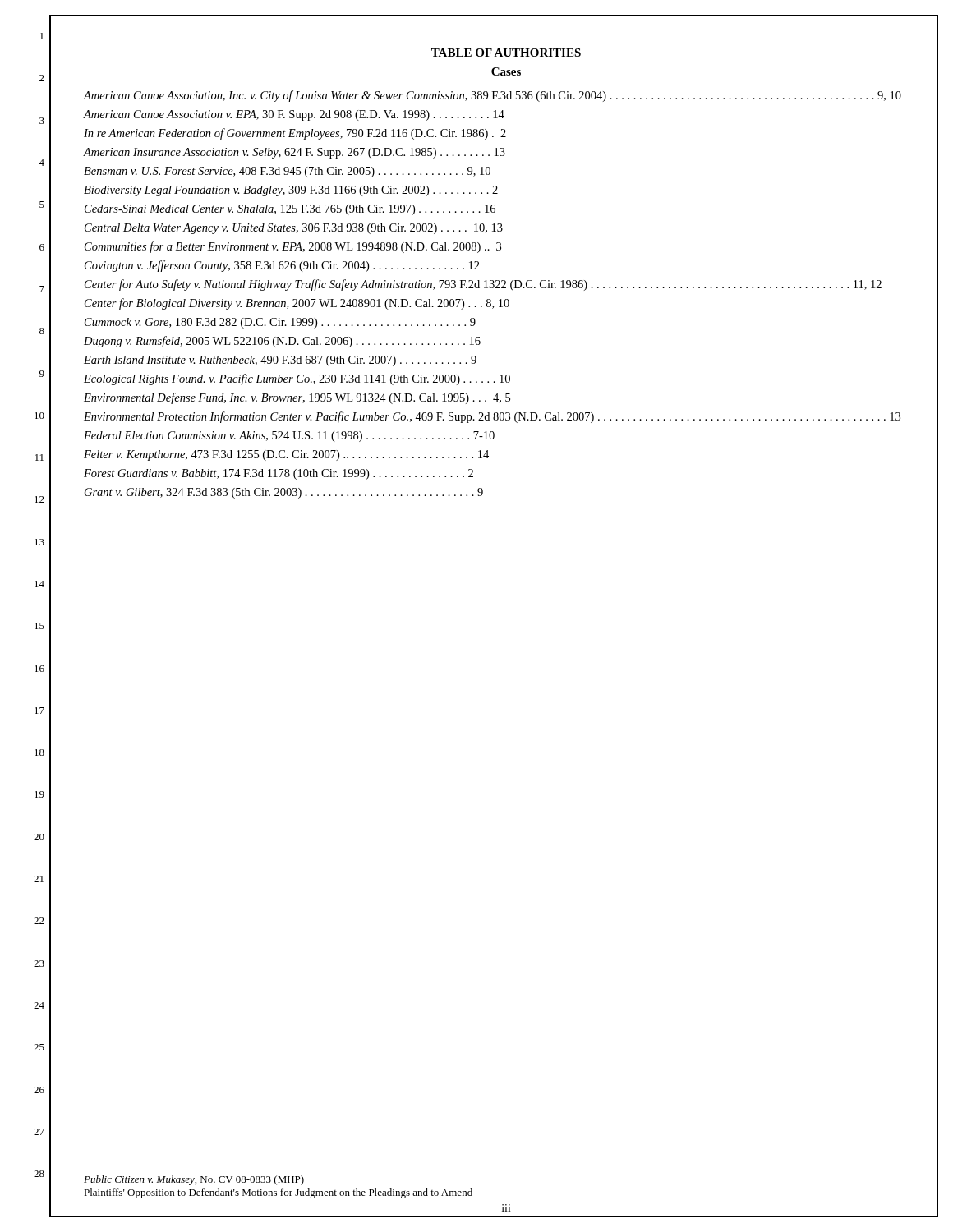Click the passage that begins "Communities for a Better Environment v."
953x1232 pixels.
[x=293, y=246]
